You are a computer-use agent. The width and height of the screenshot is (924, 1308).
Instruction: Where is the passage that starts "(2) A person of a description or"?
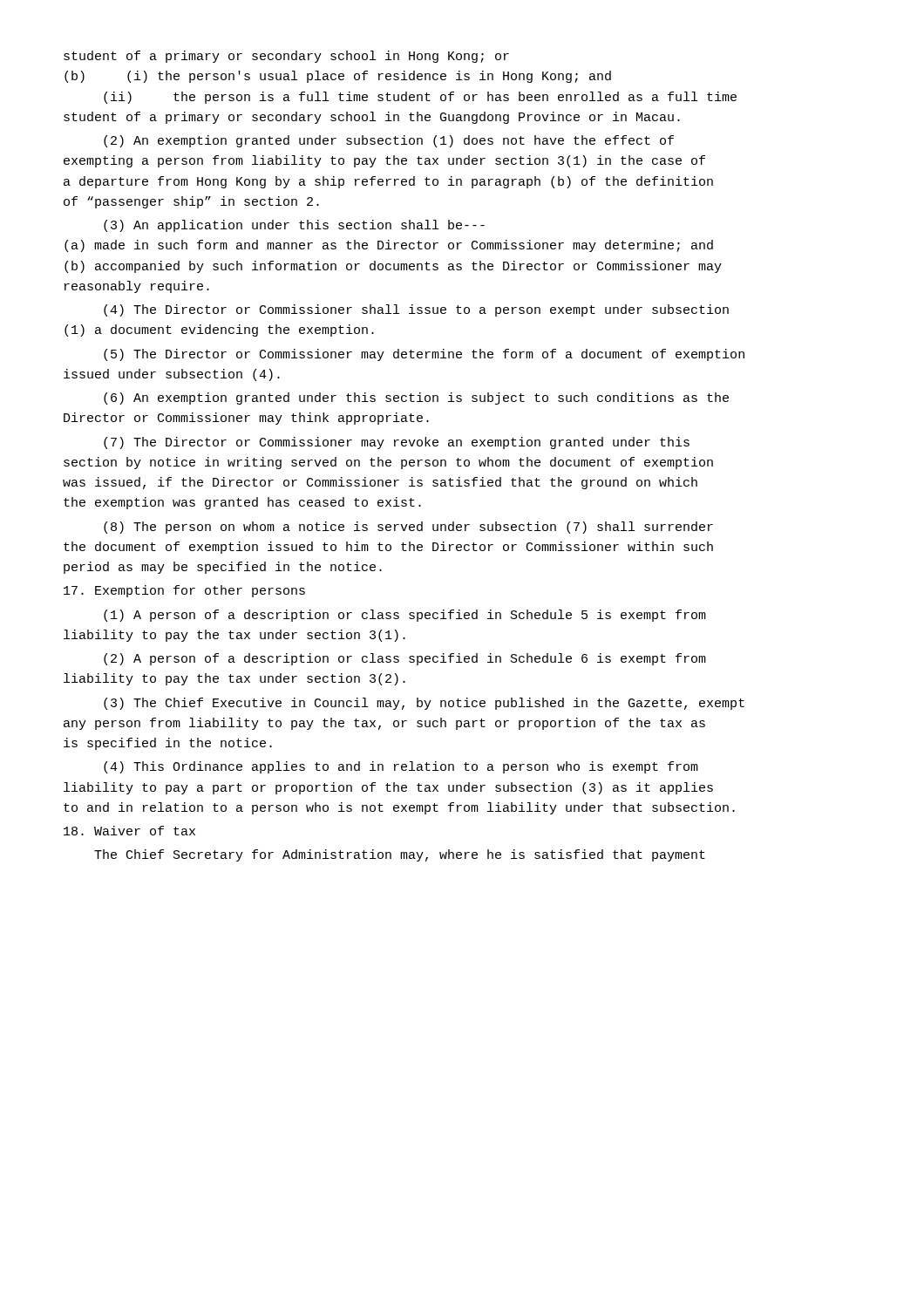(x=384, y=670)
